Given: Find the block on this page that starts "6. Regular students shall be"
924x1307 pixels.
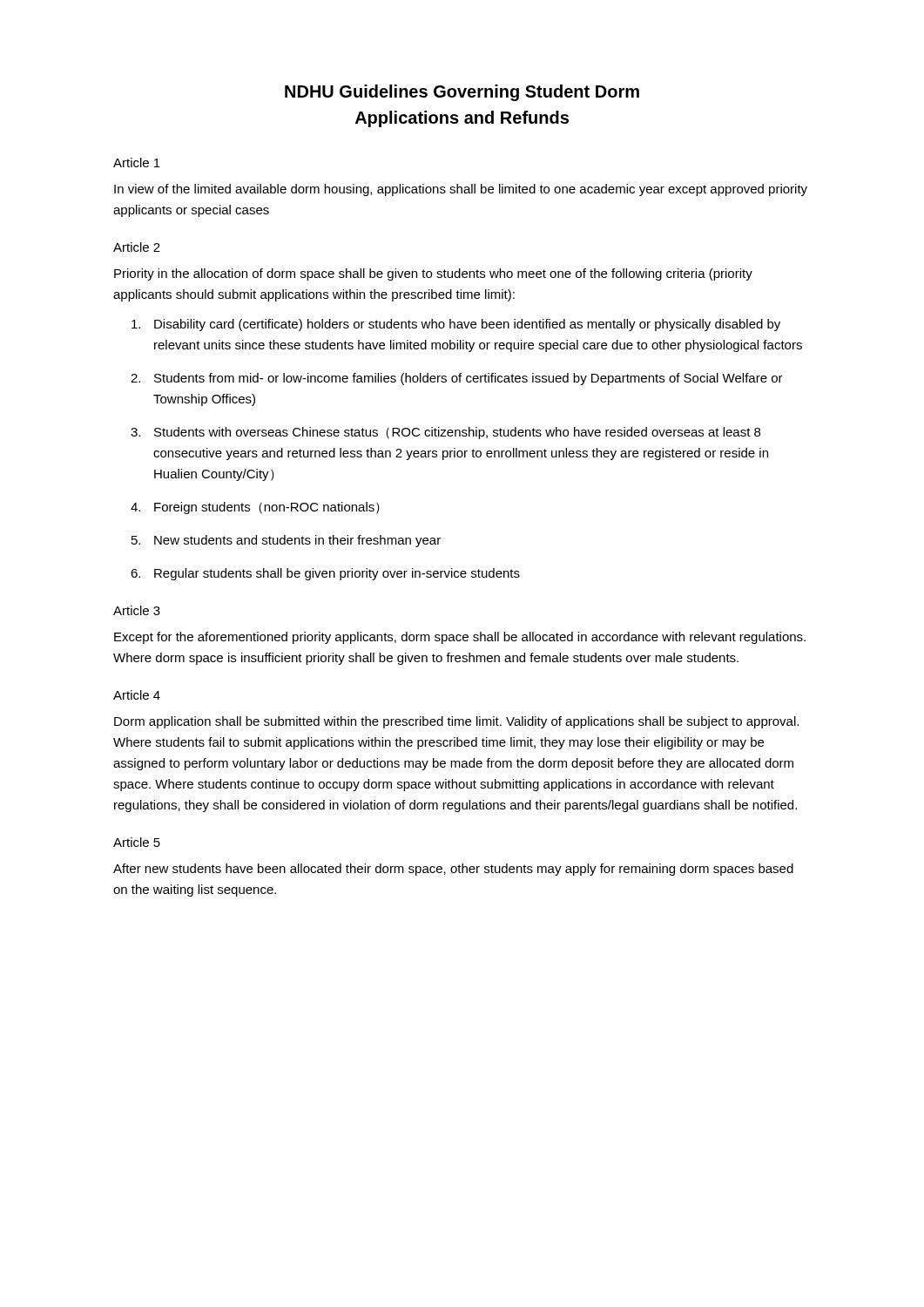Looking at the screenshot, I should point(462,573).
